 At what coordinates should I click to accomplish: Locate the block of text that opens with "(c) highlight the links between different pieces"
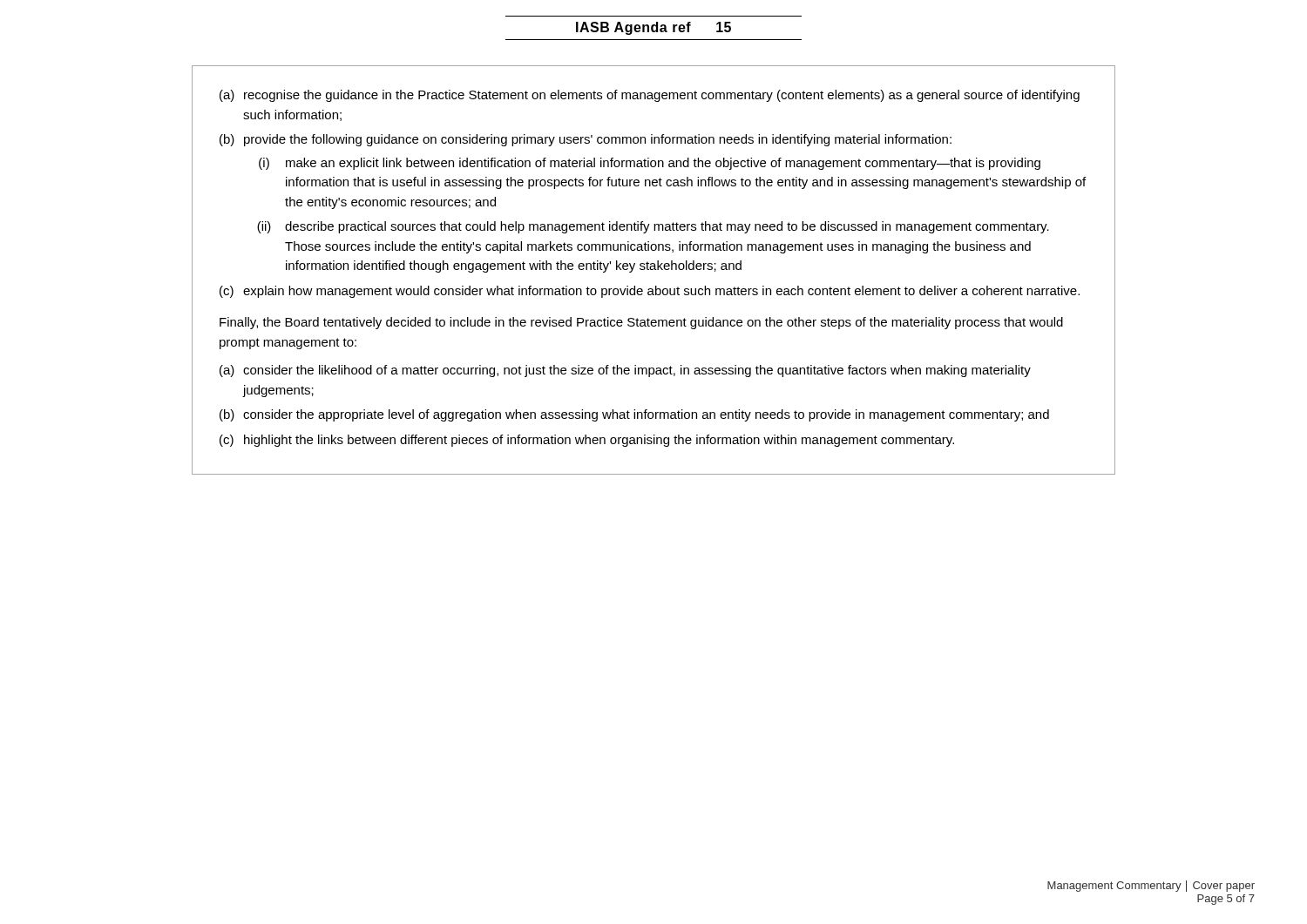coord(654,440)
